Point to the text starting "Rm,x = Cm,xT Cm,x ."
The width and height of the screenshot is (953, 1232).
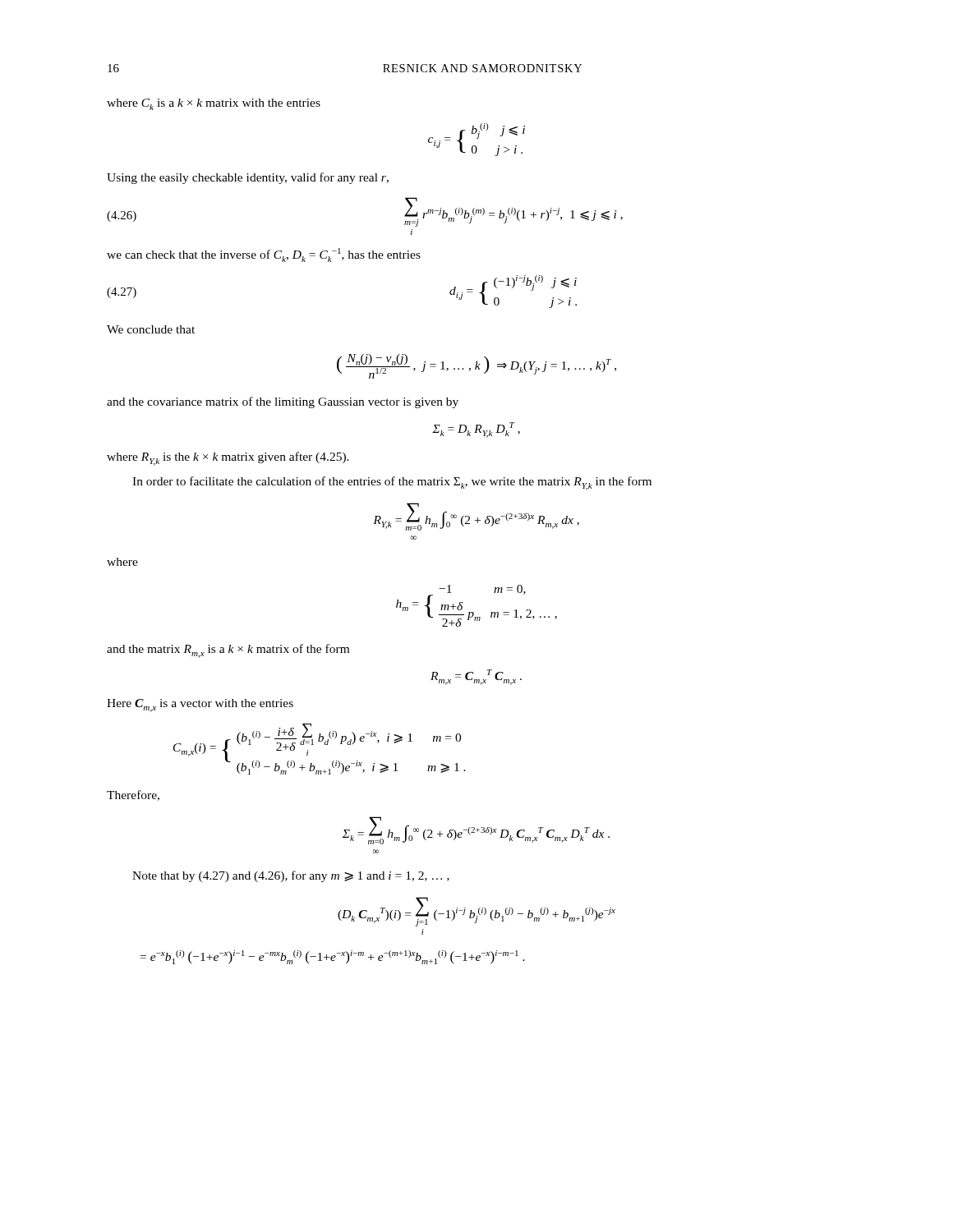coord(476,675)
